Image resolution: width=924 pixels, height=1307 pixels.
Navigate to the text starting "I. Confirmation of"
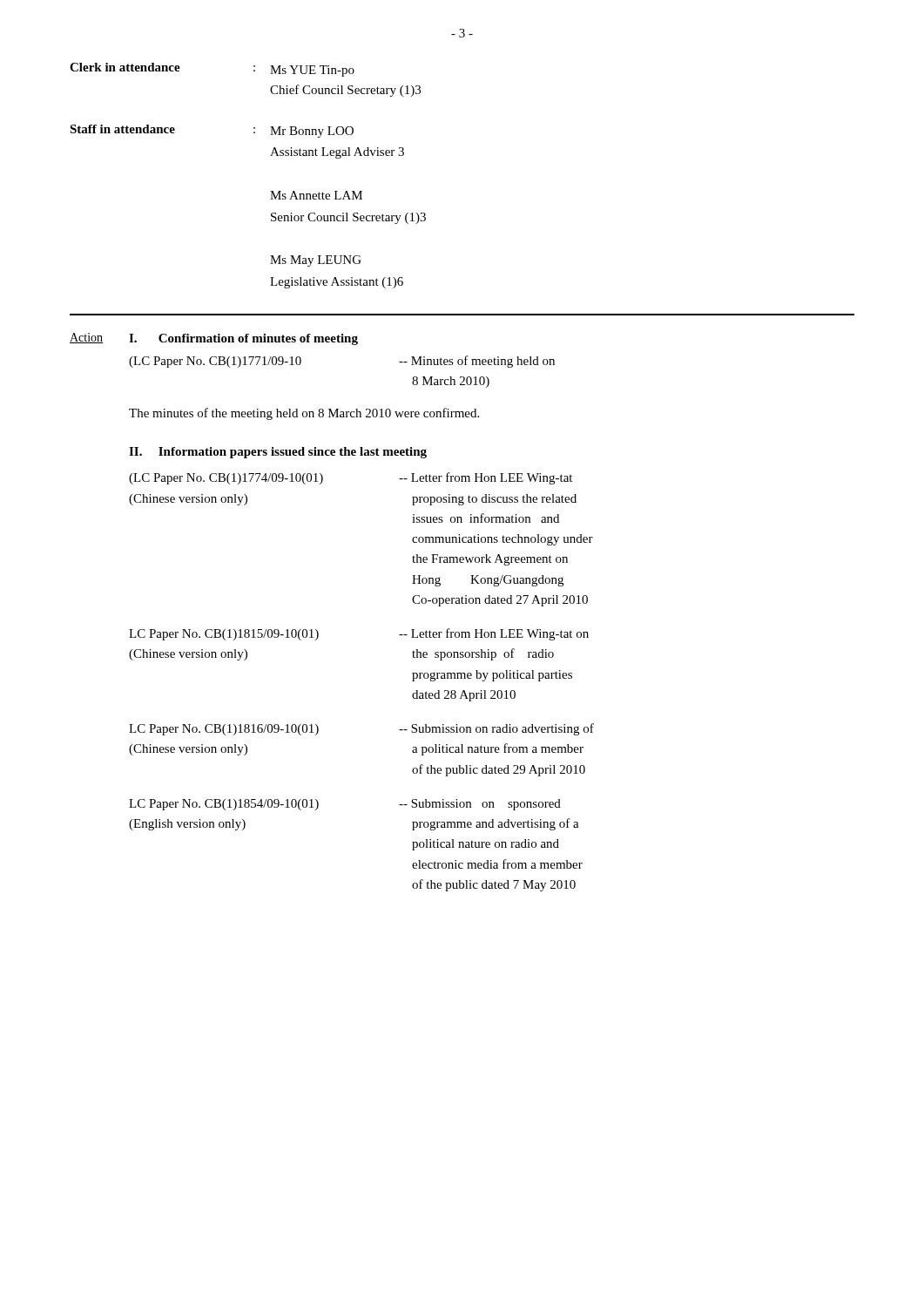pyautogui.click(x=243, y=338)
